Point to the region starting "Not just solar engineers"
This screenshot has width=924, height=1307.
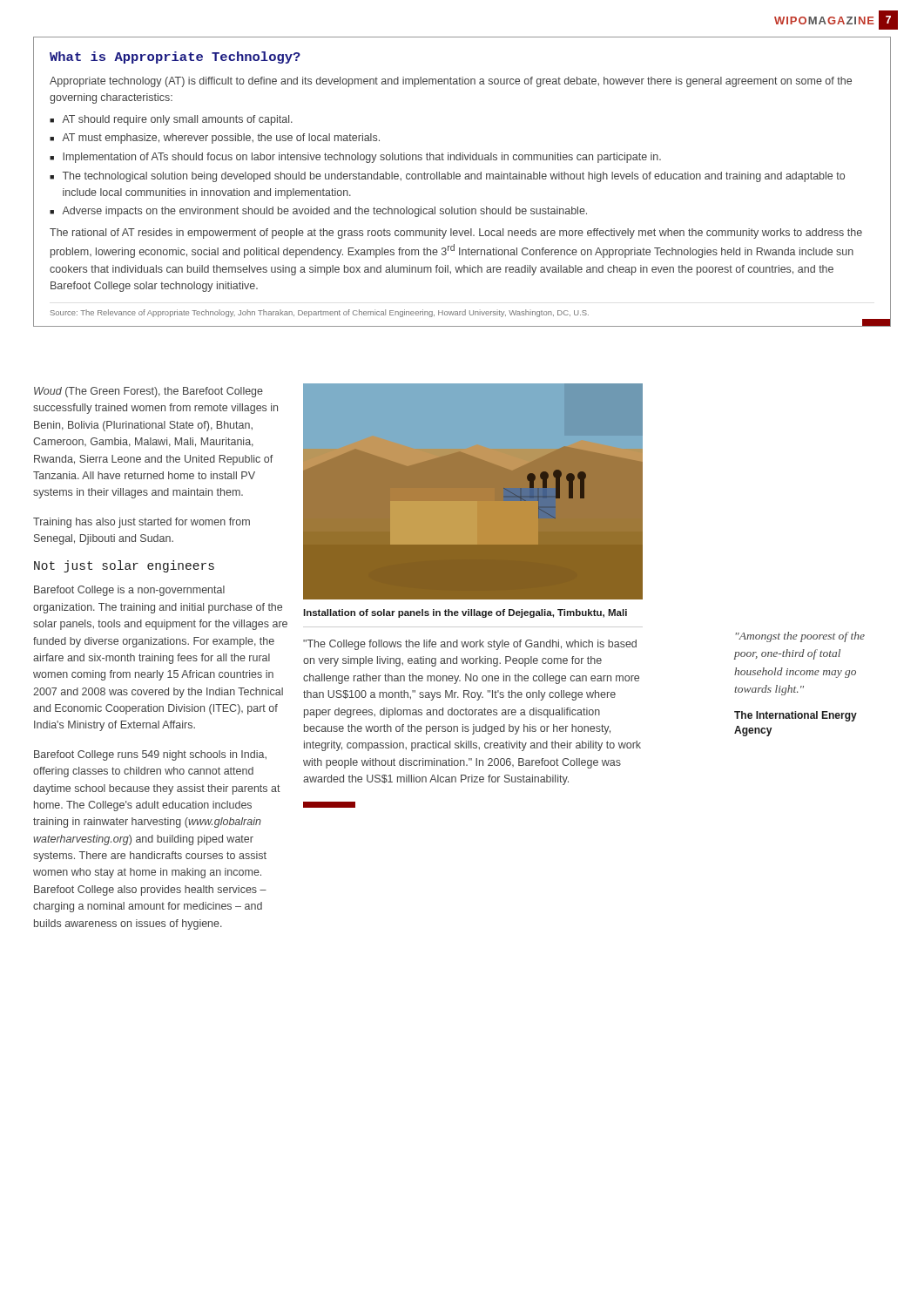[124, 567]
